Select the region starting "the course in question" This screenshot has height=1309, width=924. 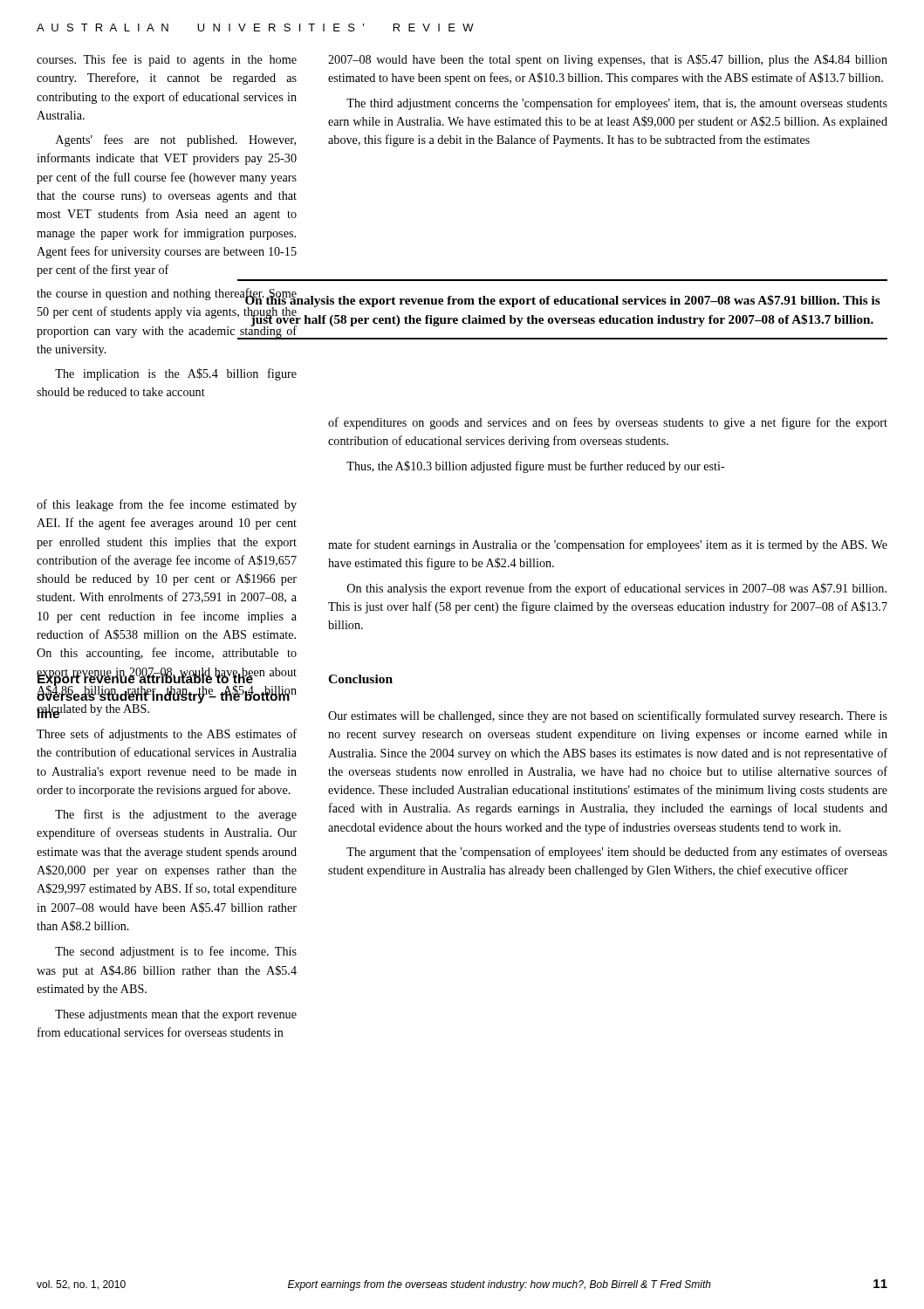[x=167, y=343]
